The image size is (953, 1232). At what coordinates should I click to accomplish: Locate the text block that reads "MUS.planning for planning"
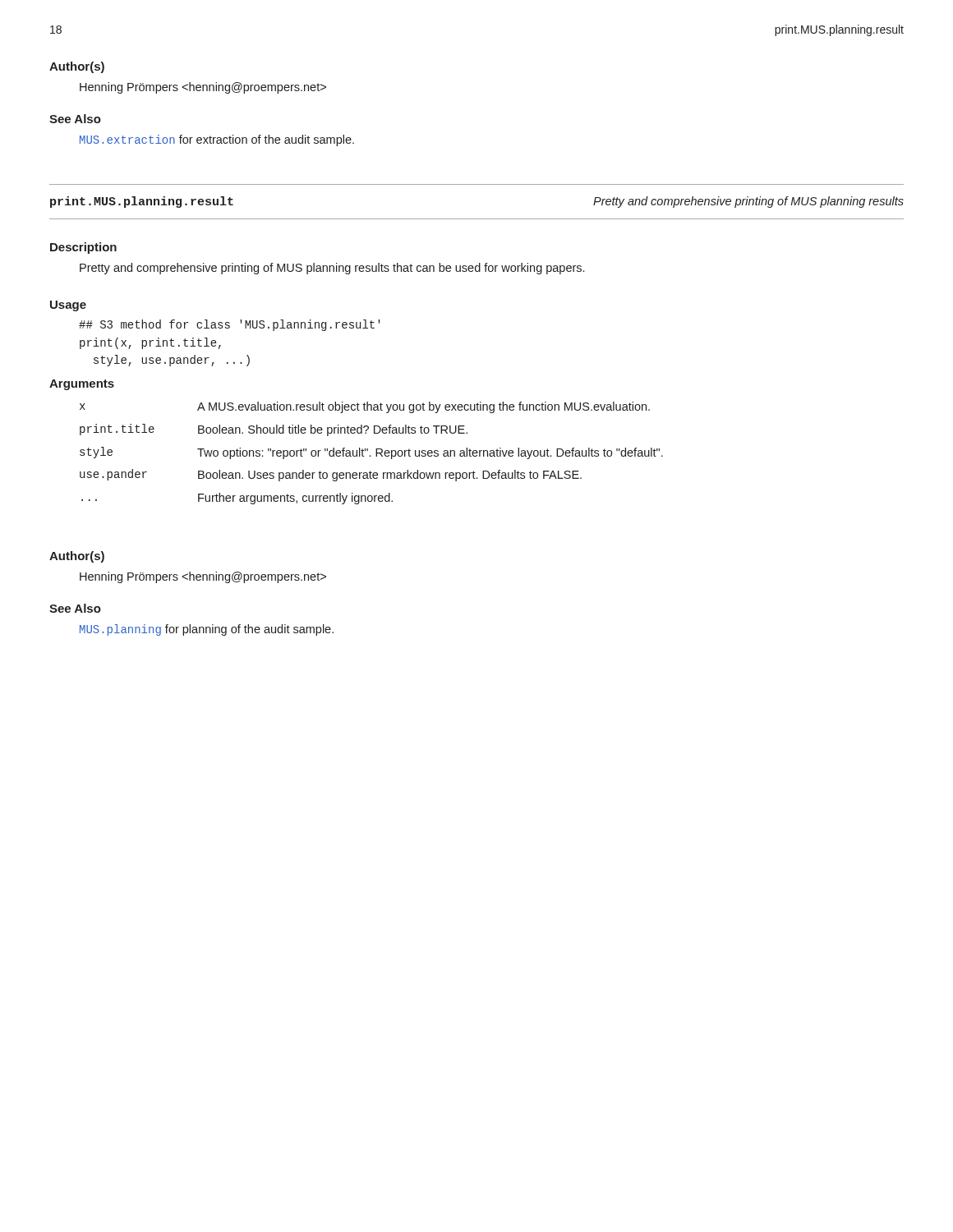point(207,630)
